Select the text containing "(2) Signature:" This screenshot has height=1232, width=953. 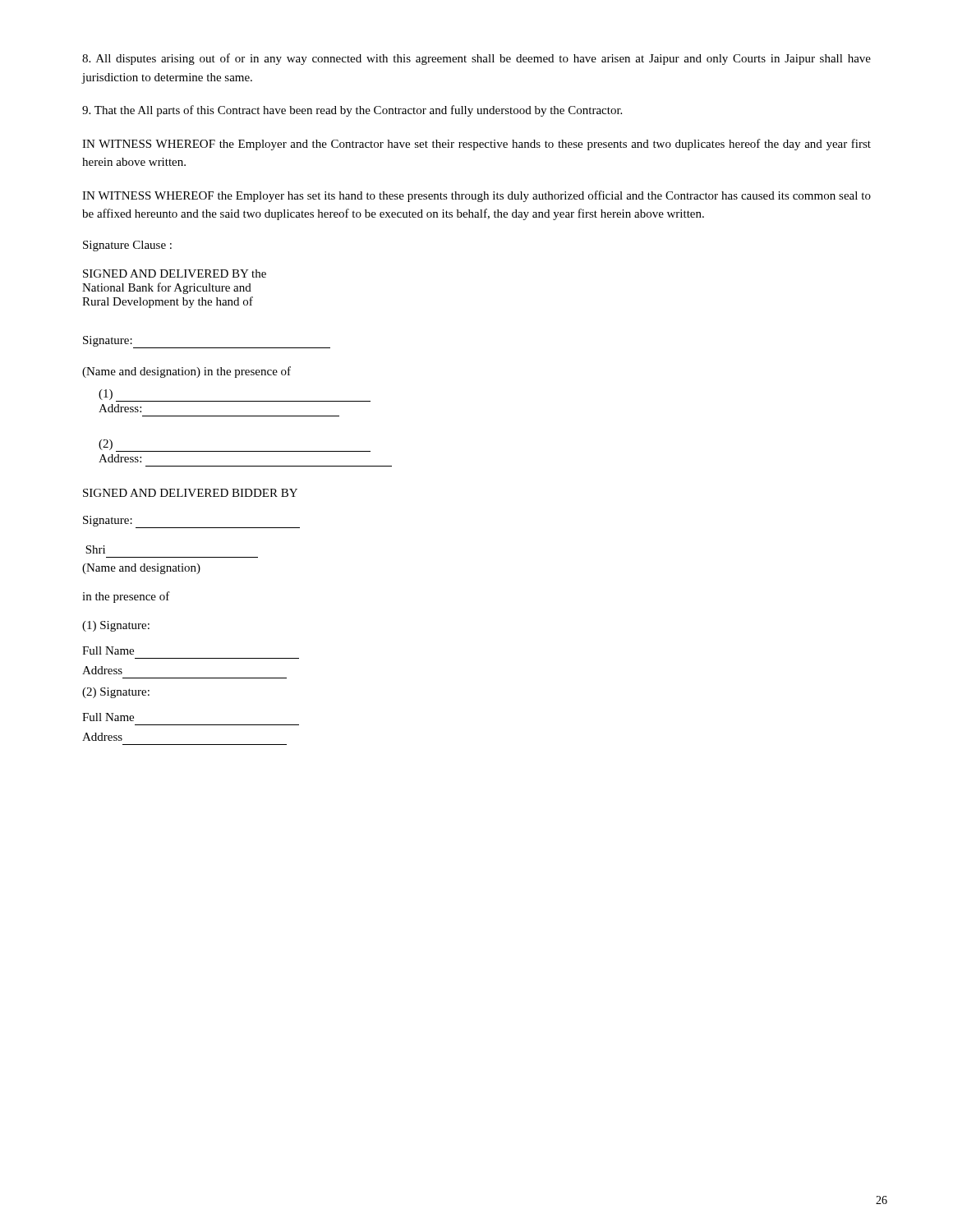116,691
